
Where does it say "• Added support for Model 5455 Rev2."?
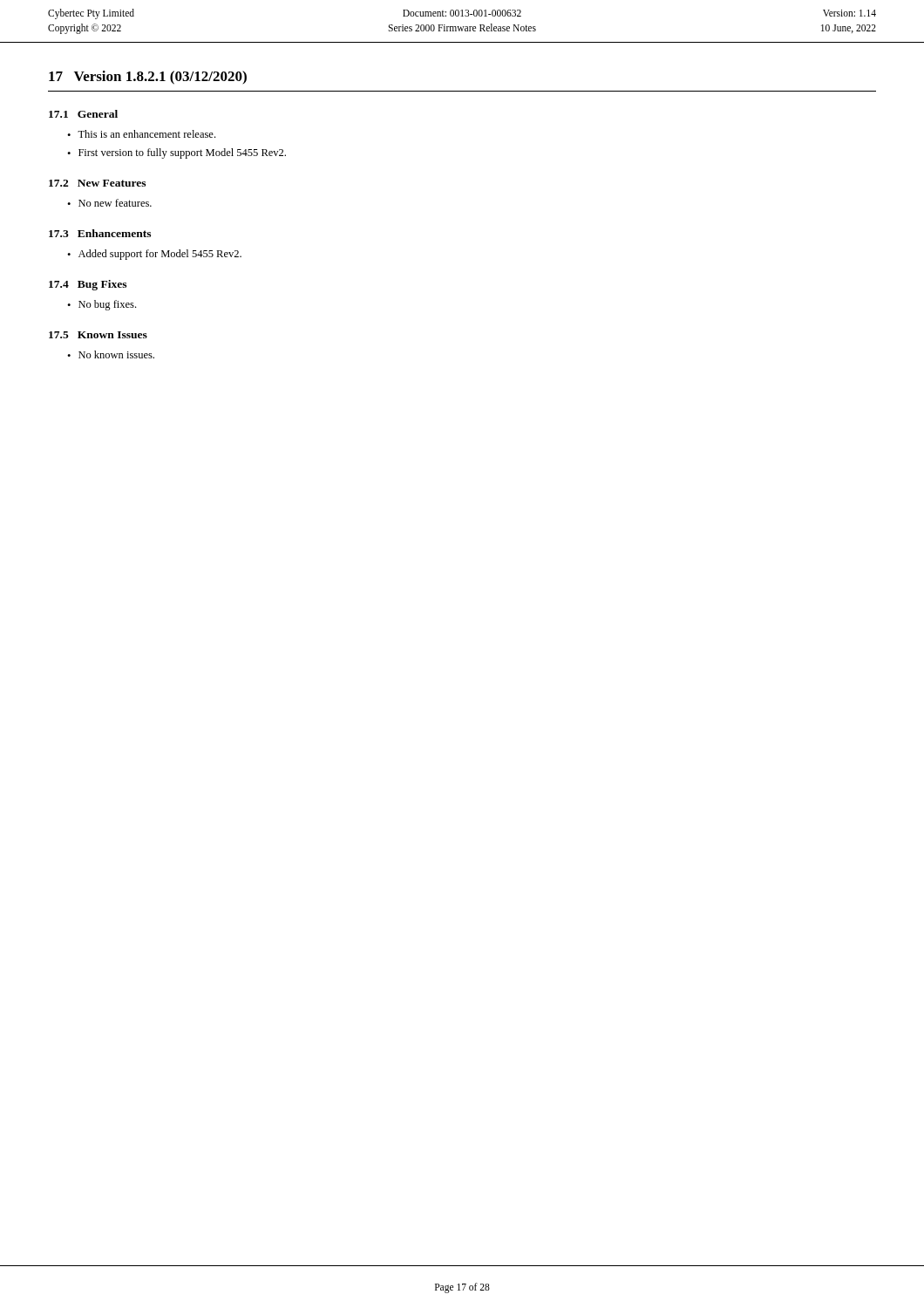coord(155,255)
